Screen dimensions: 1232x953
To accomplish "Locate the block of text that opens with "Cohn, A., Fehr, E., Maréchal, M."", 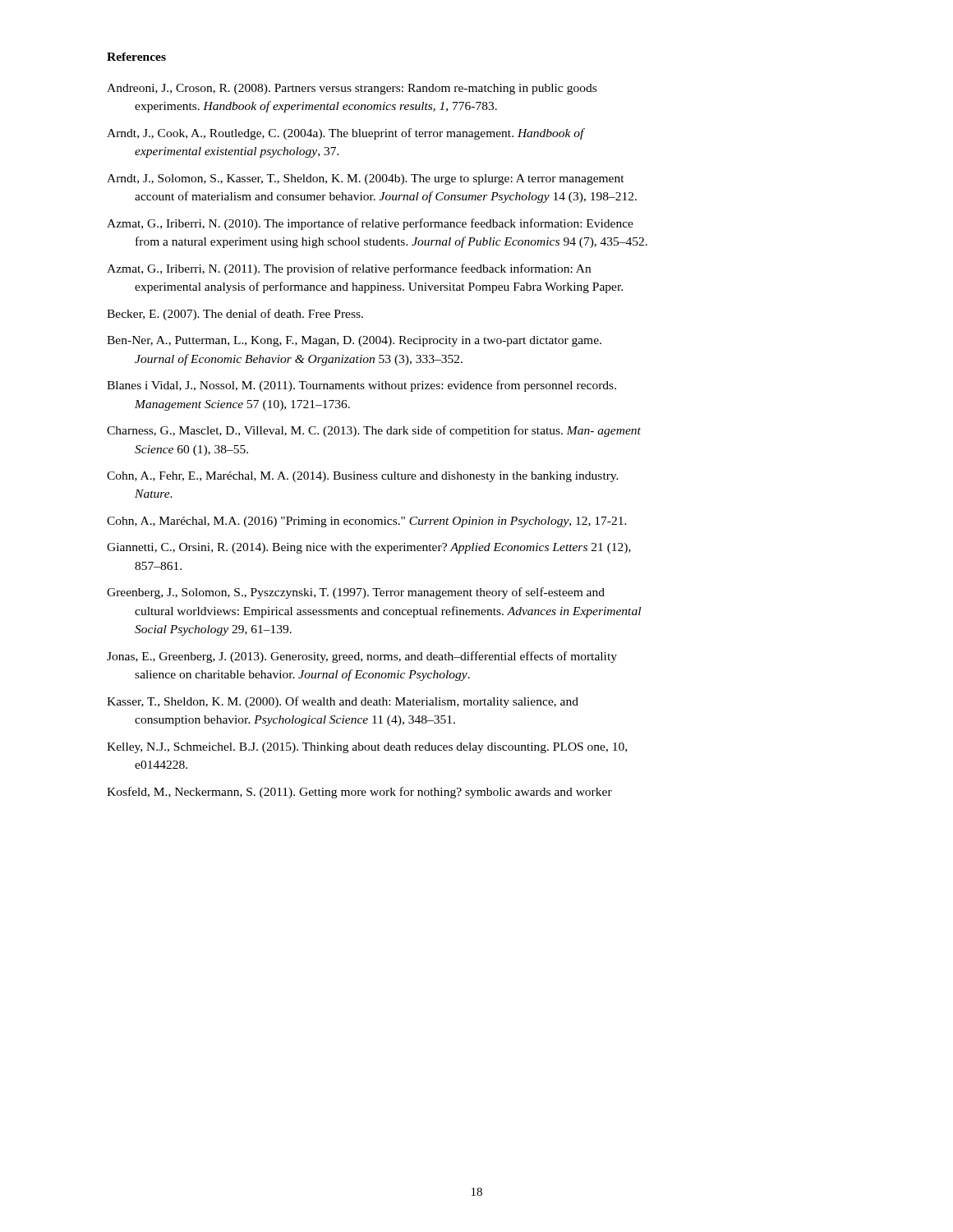I will click(476, 485).
